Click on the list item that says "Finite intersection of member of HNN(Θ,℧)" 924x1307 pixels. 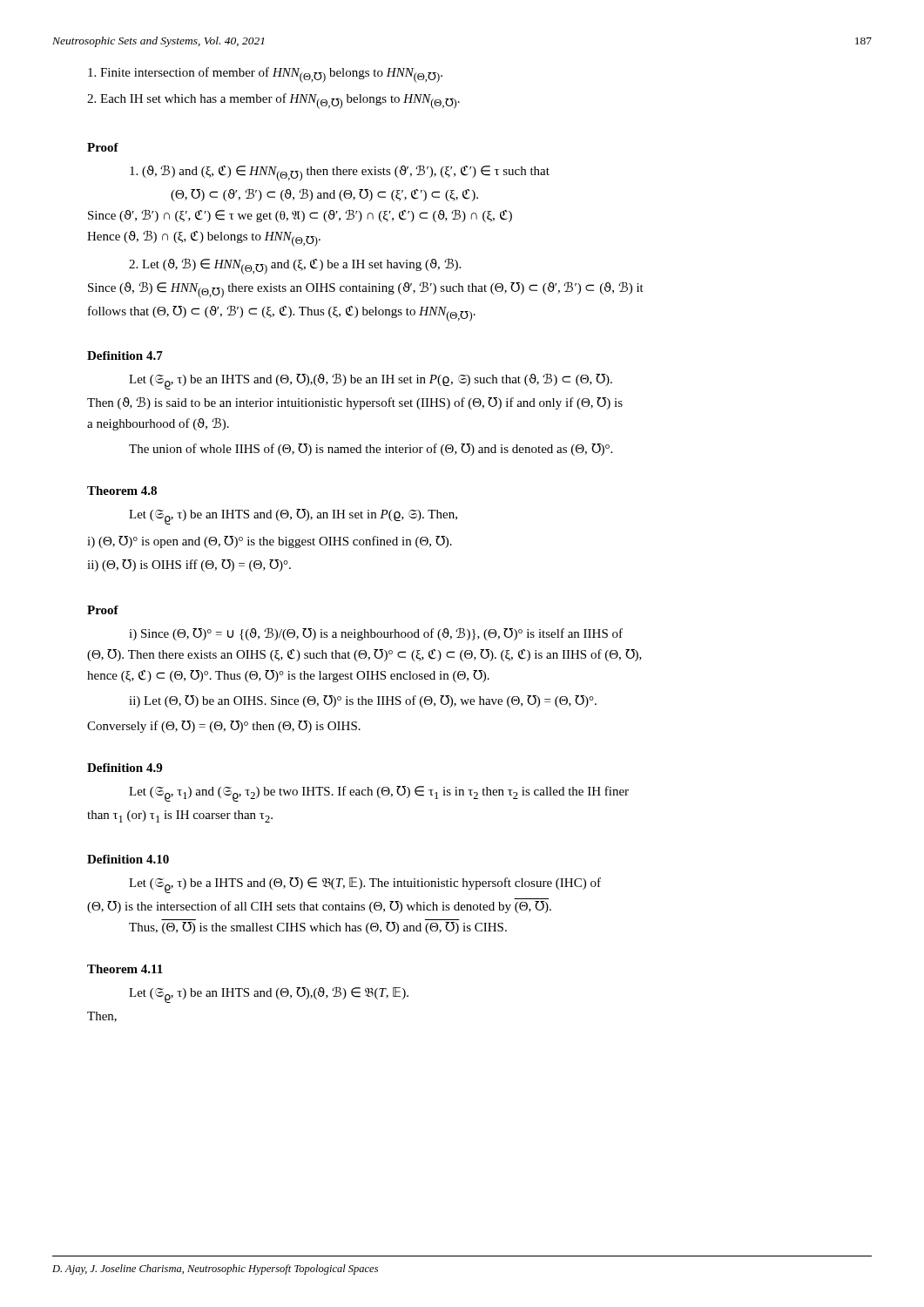265,74
